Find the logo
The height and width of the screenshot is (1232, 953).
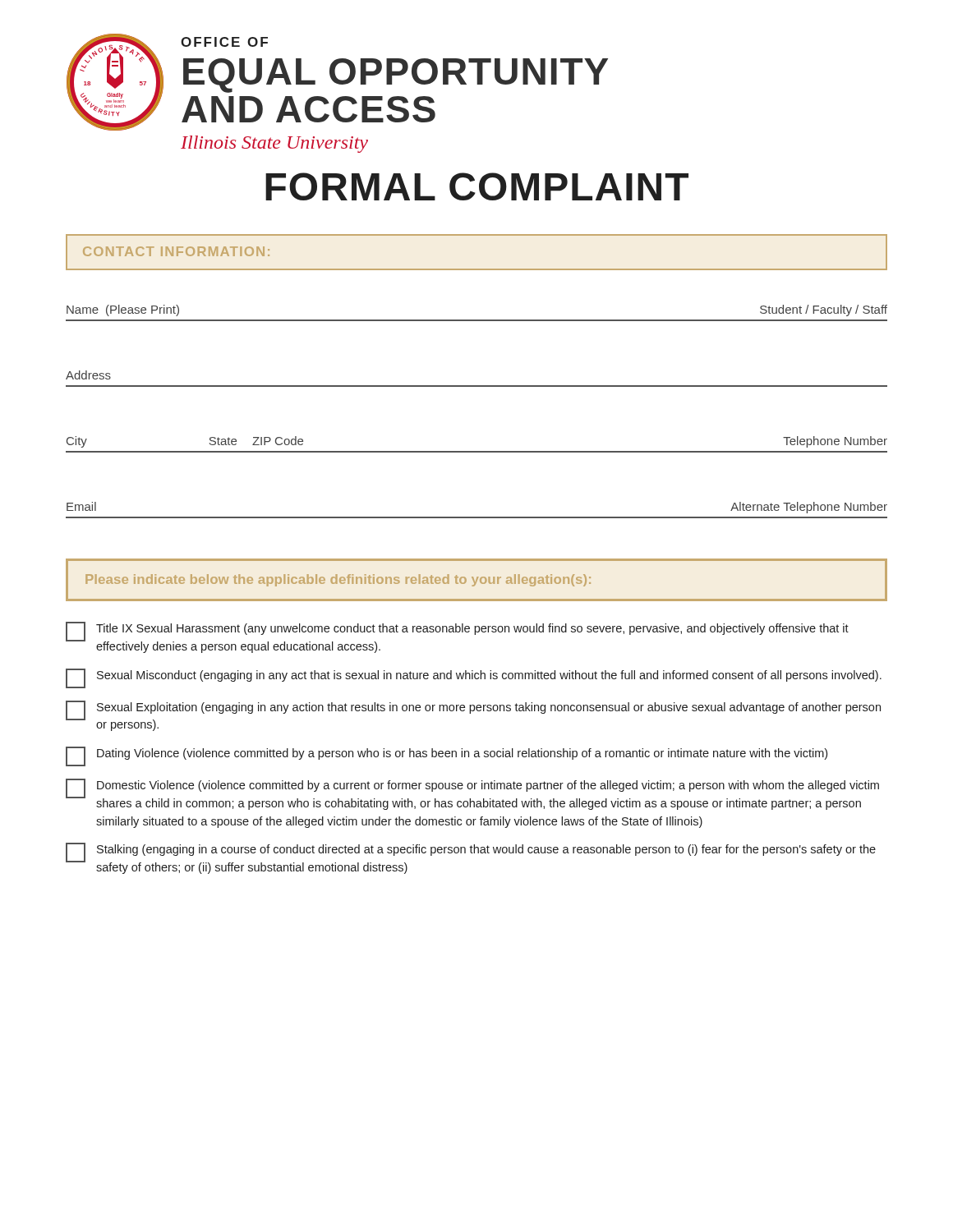pyautogui.click(x=115, y=84)
